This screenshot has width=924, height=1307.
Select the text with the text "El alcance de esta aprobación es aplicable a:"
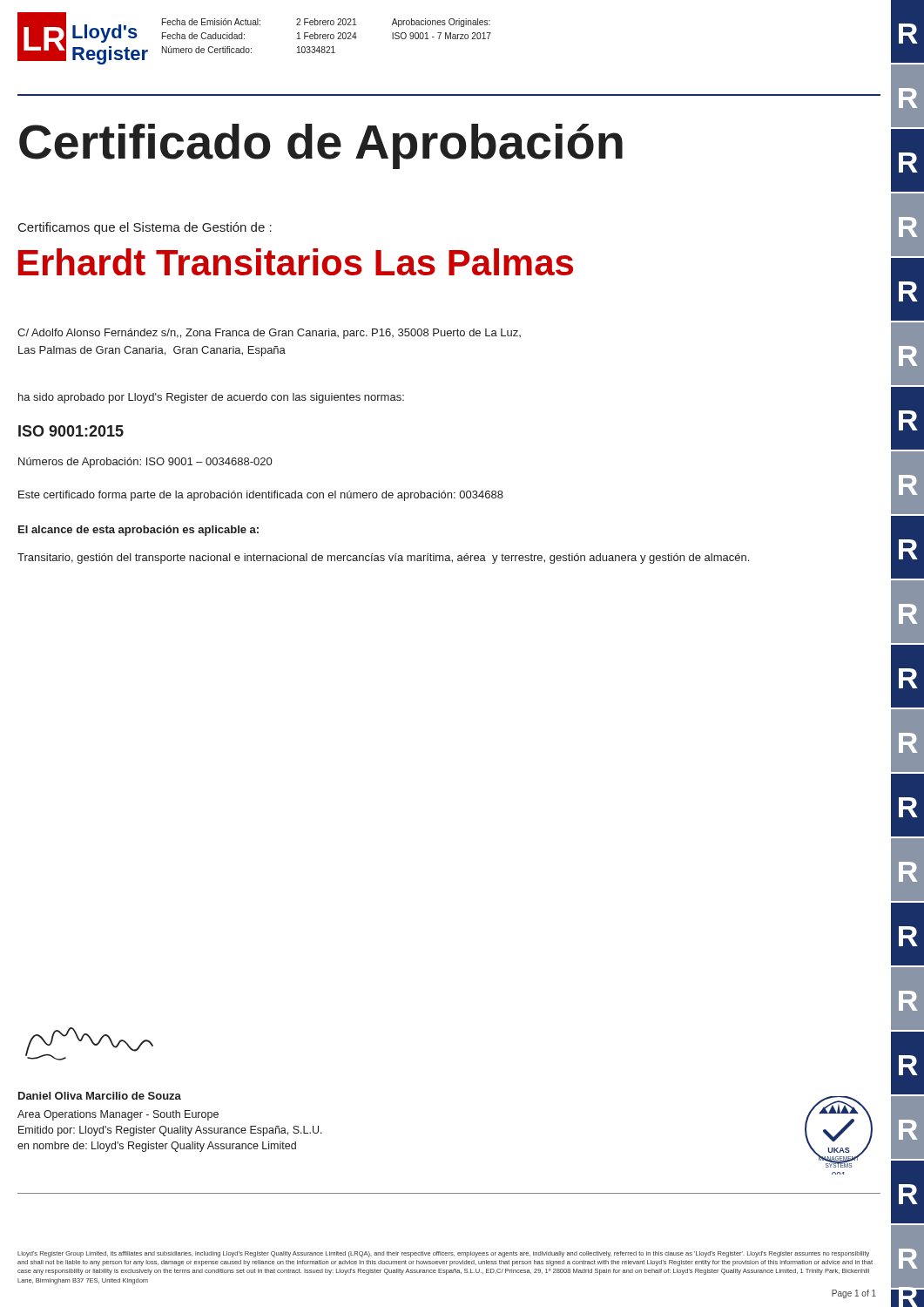[x=139, y=529]
